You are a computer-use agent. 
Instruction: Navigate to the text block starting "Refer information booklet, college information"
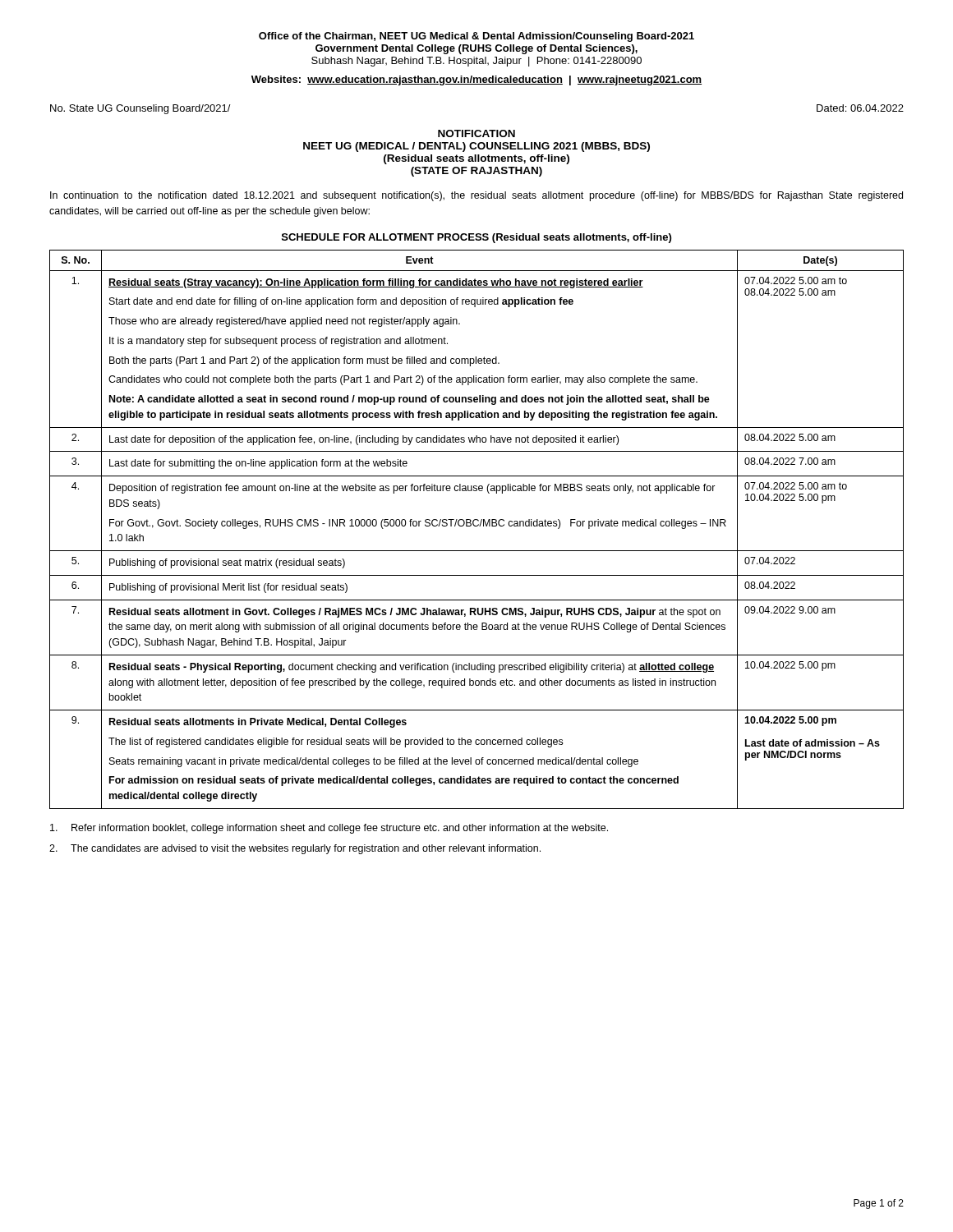pos(329,828)
